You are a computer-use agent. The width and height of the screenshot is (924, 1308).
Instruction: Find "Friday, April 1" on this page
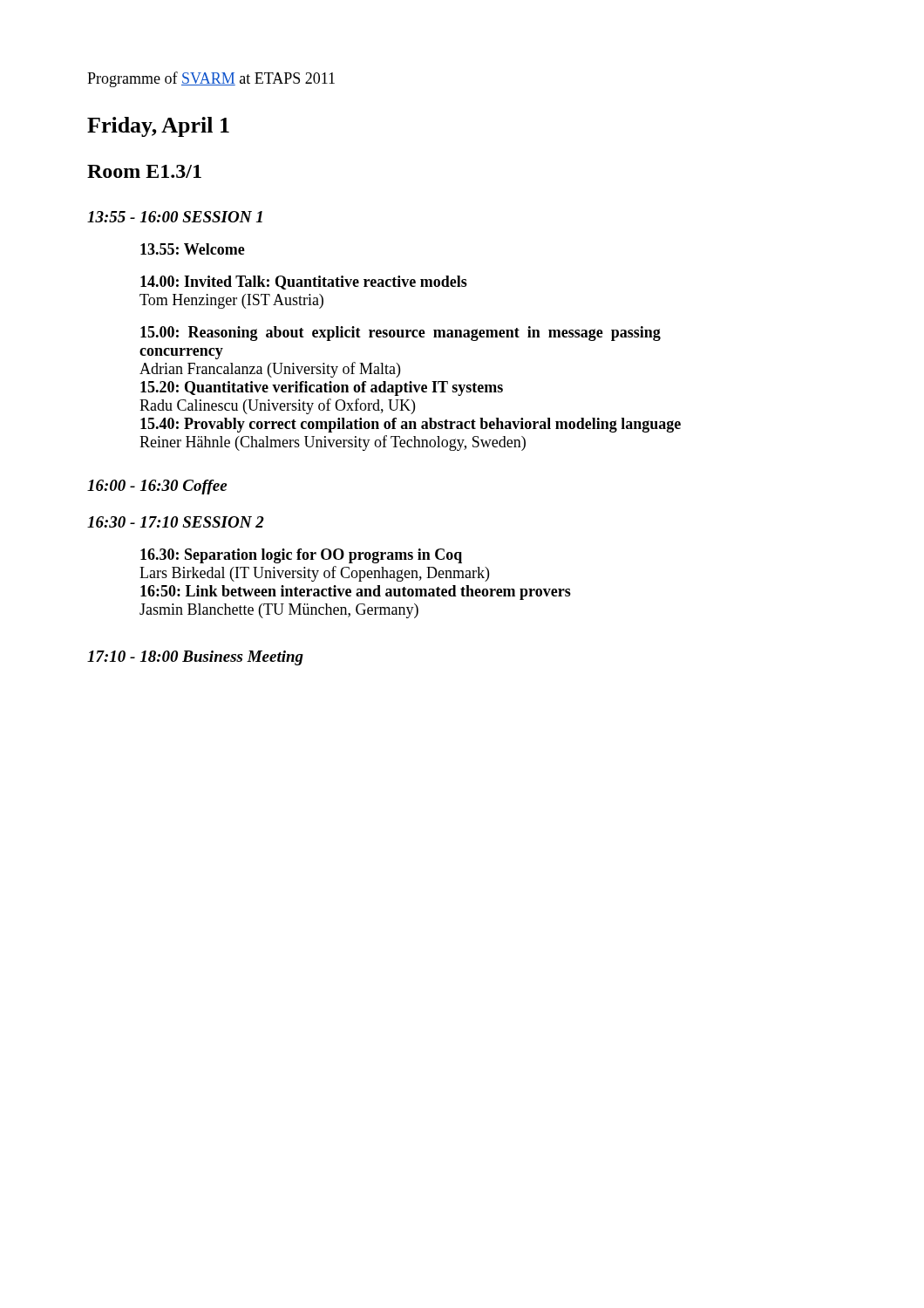[159, 125]
